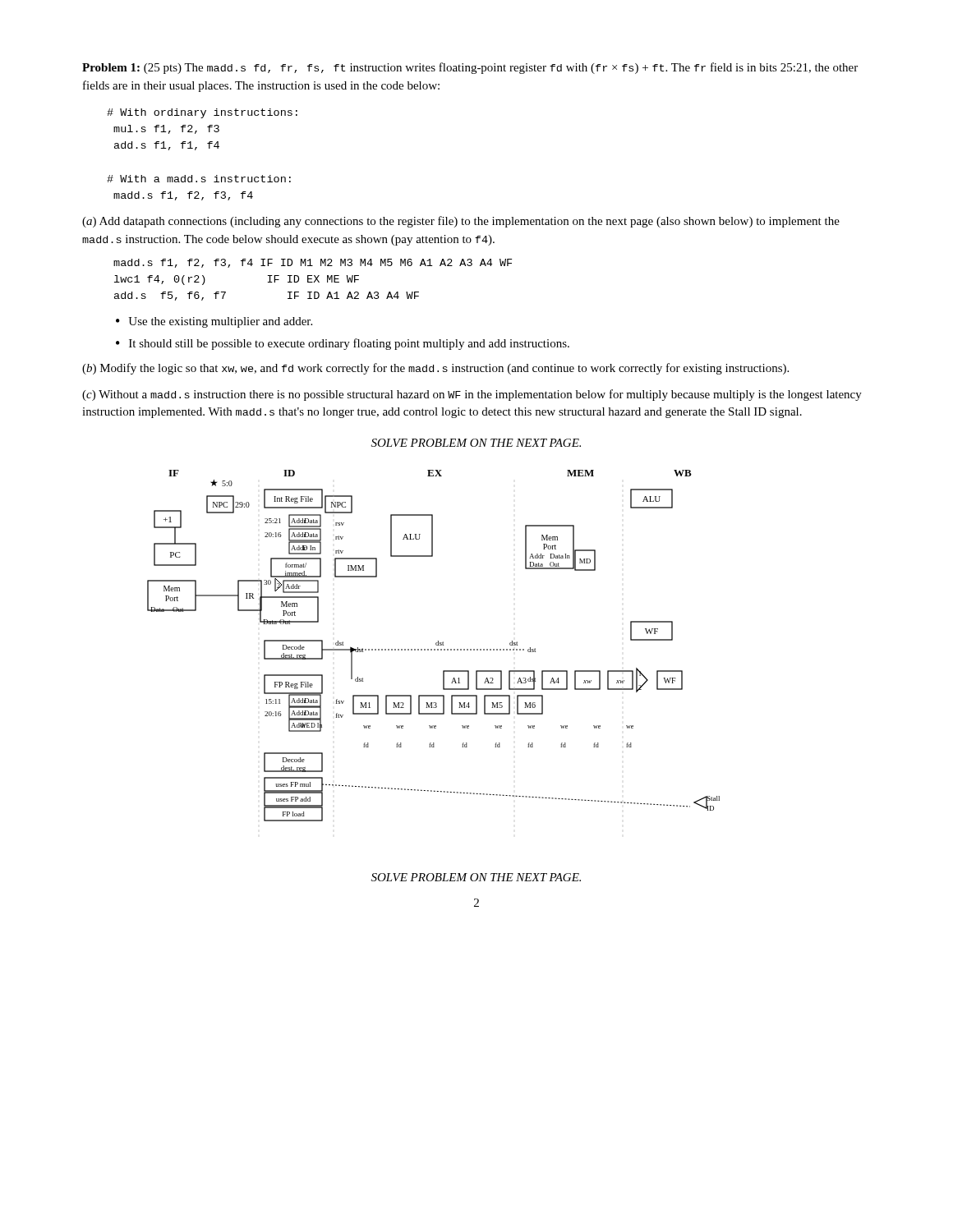Screen dimensions: 1232x953
Task: Click on the element starting "With ordinary instructions: mul.s f1,"
Action: pos(202,113)
